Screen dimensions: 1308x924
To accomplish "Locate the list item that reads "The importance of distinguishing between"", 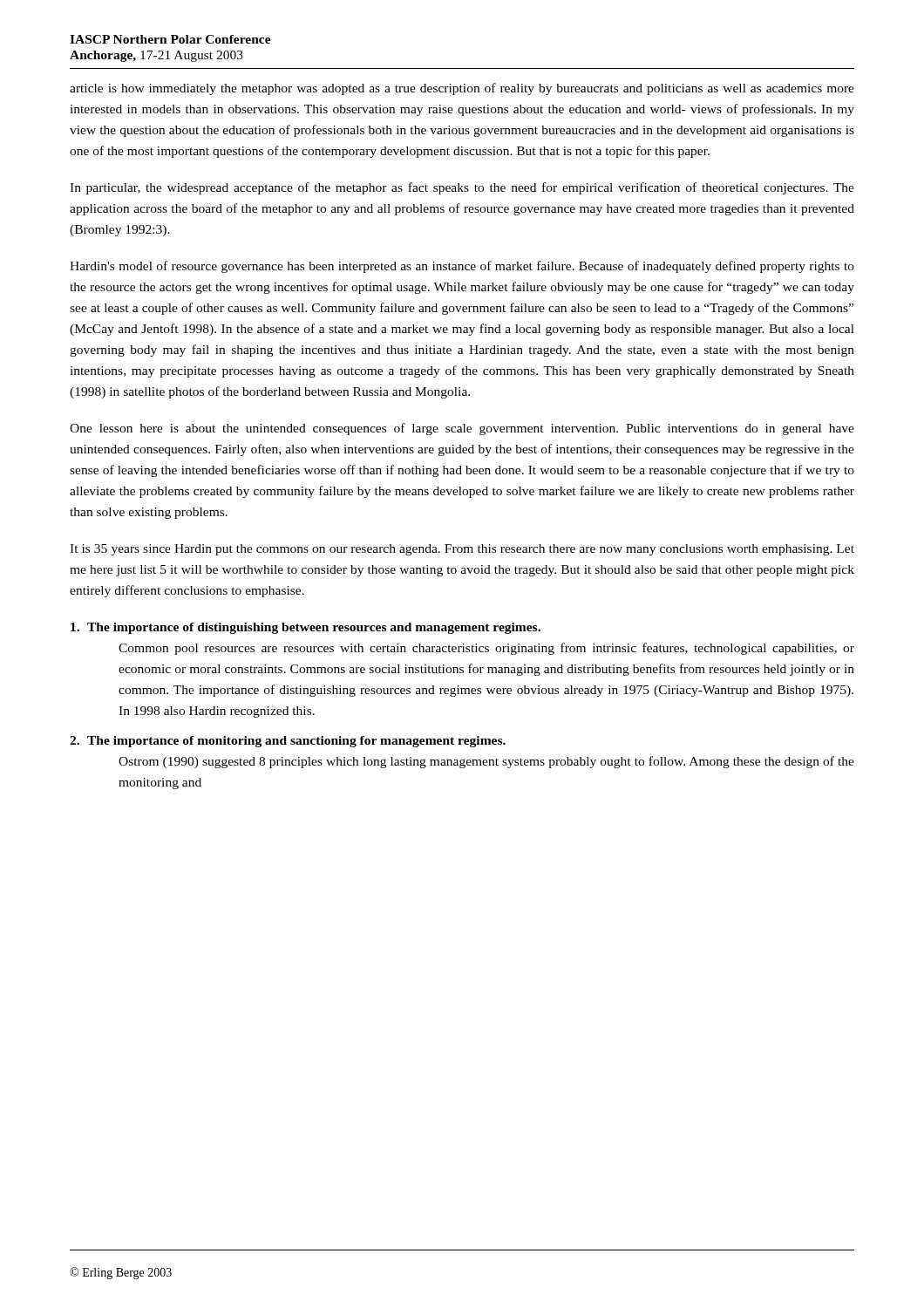I will pyautogui.click(x=462, y=669).
